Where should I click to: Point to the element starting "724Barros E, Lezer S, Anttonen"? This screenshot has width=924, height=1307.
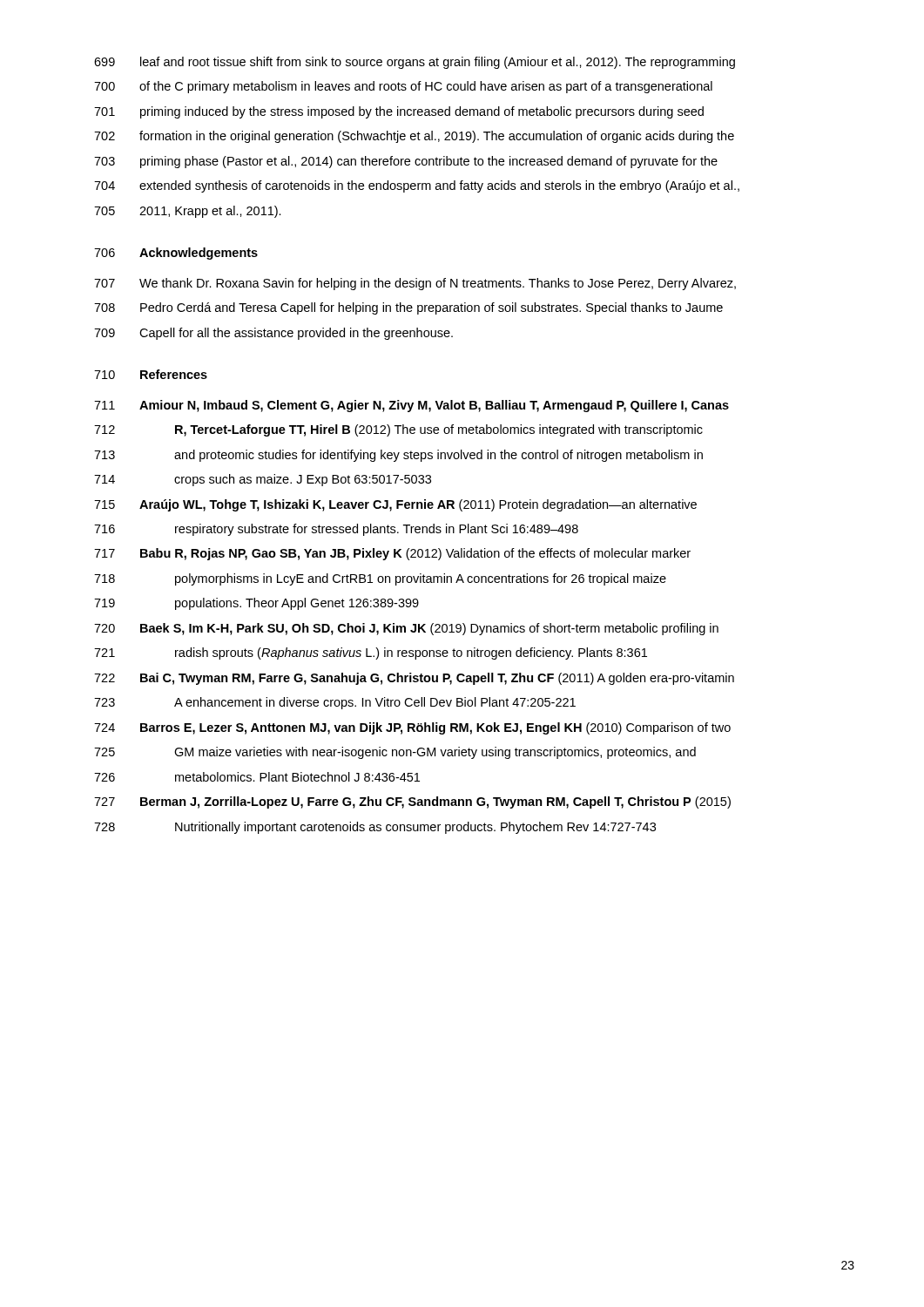pos(460,752)
